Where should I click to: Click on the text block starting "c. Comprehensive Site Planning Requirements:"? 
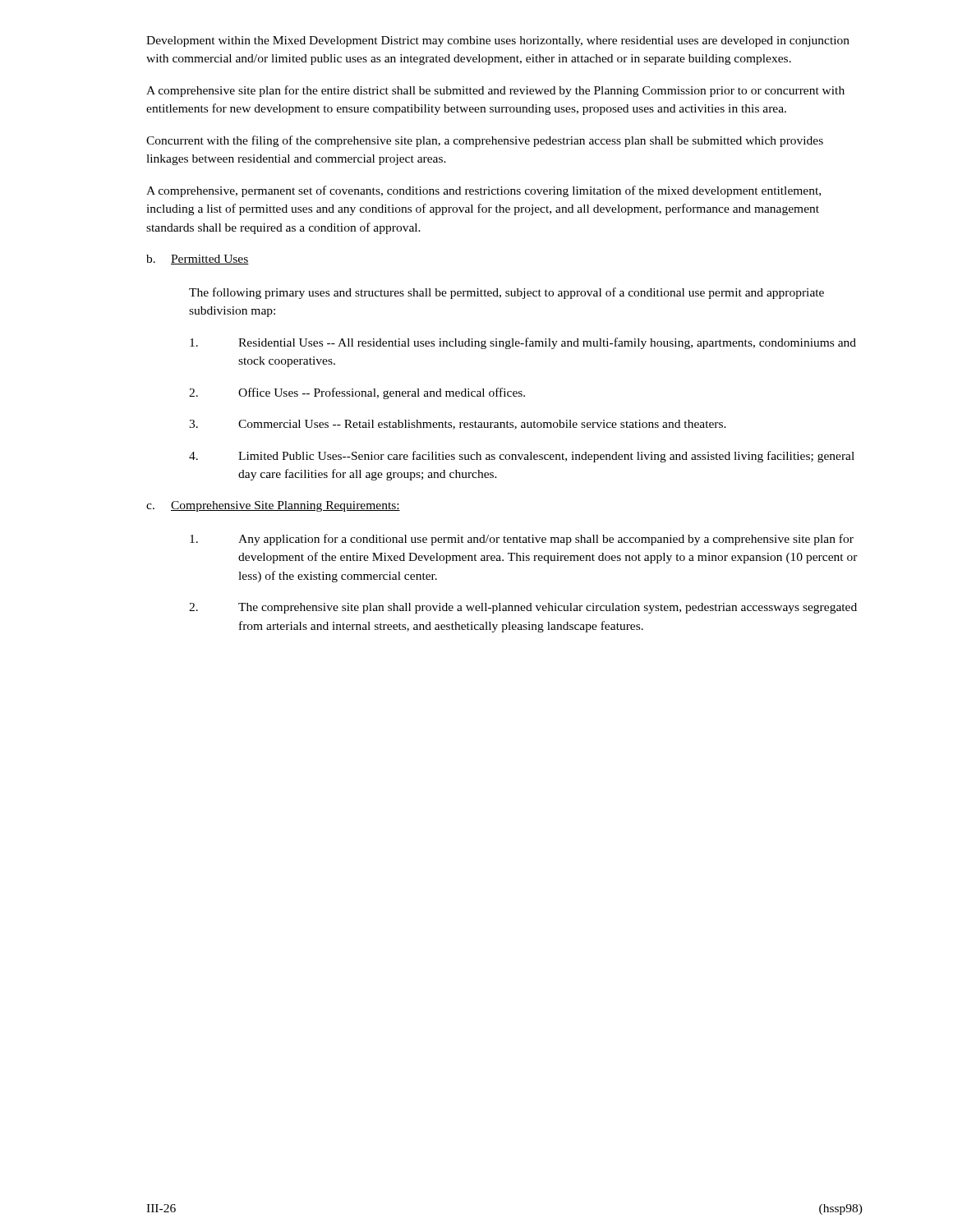coord(273,506)
